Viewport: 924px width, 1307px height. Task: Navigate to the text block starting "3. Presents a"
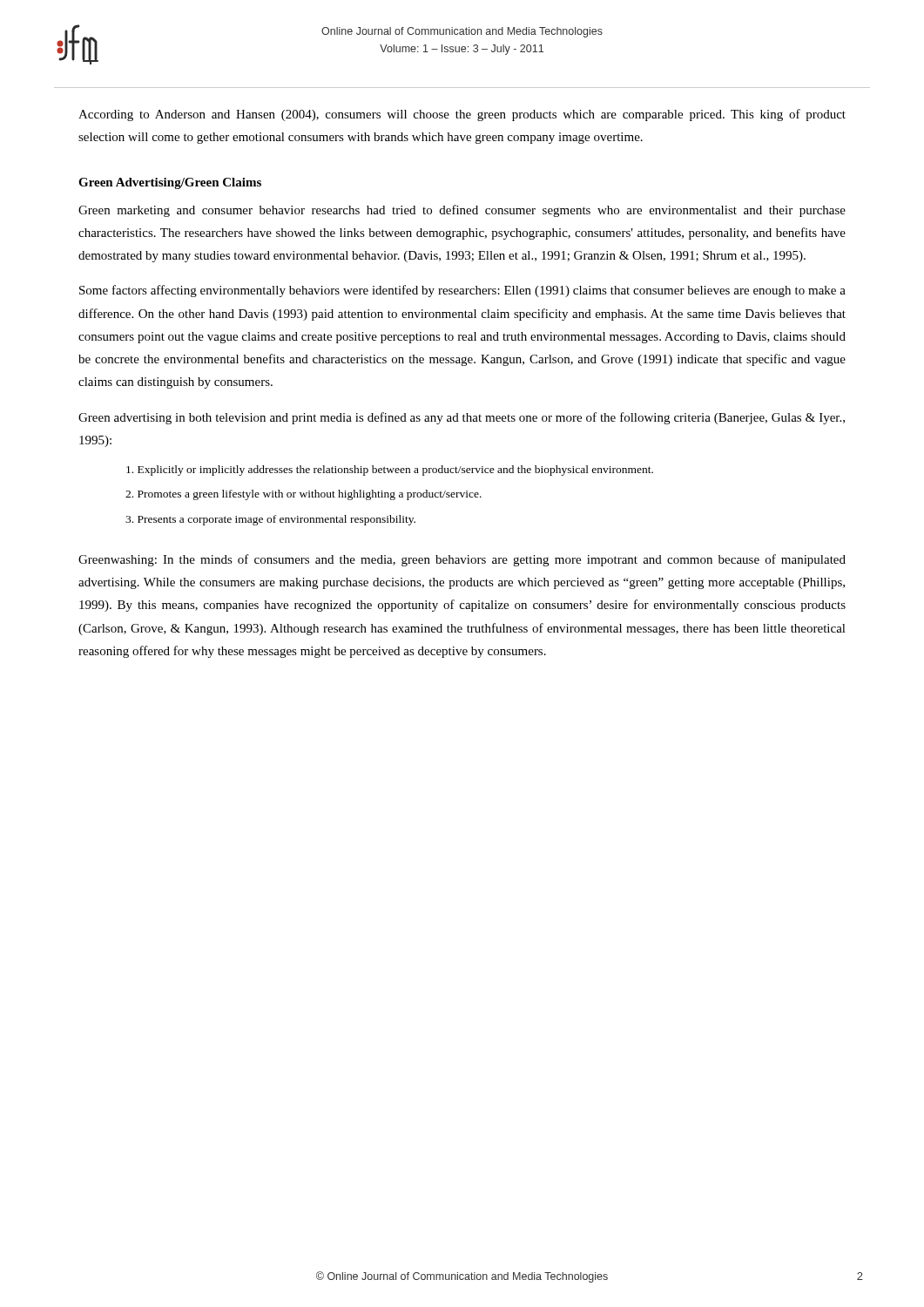pos(271,518)
